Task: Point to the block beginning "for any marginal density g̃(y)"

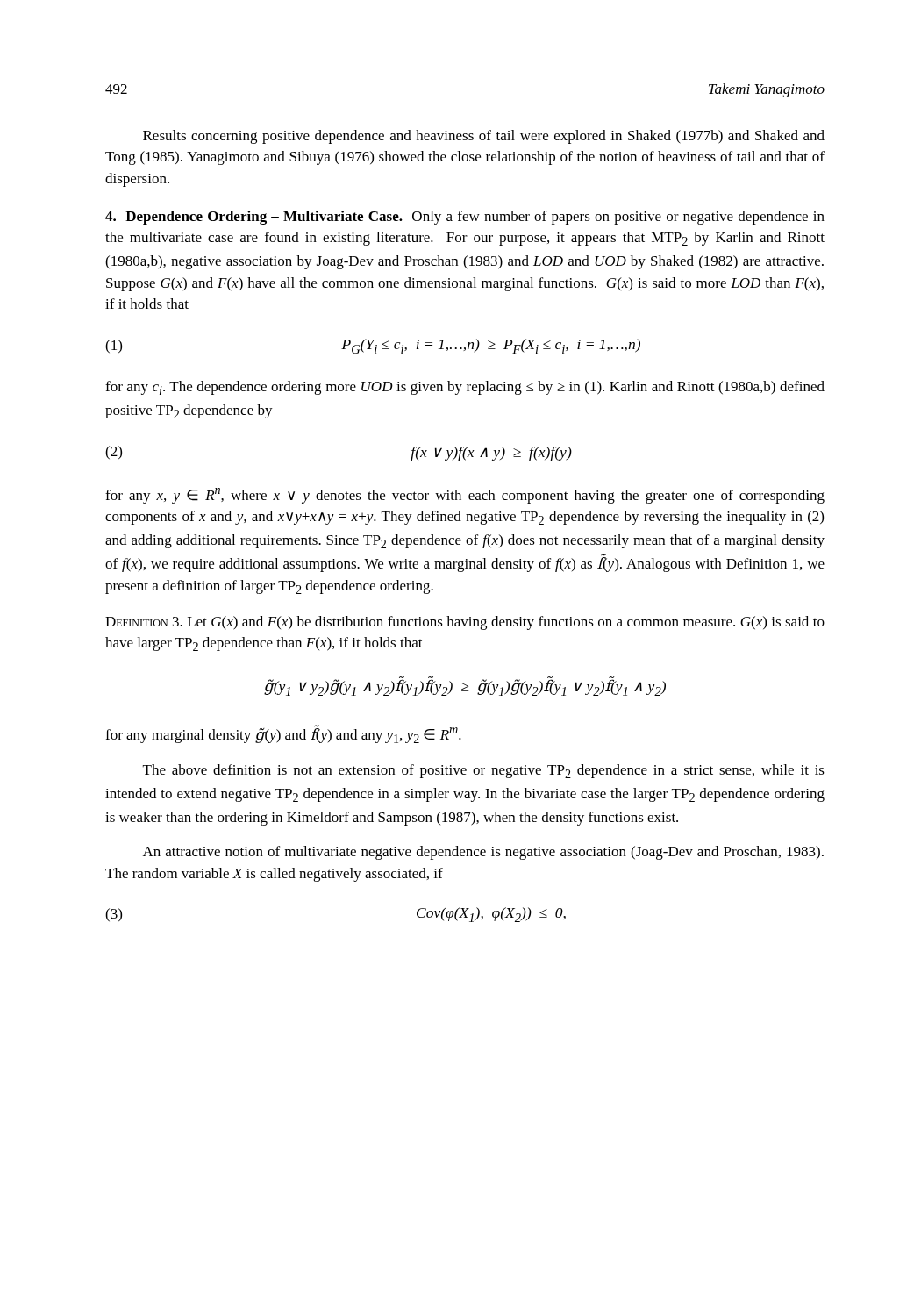Action: 284,734
